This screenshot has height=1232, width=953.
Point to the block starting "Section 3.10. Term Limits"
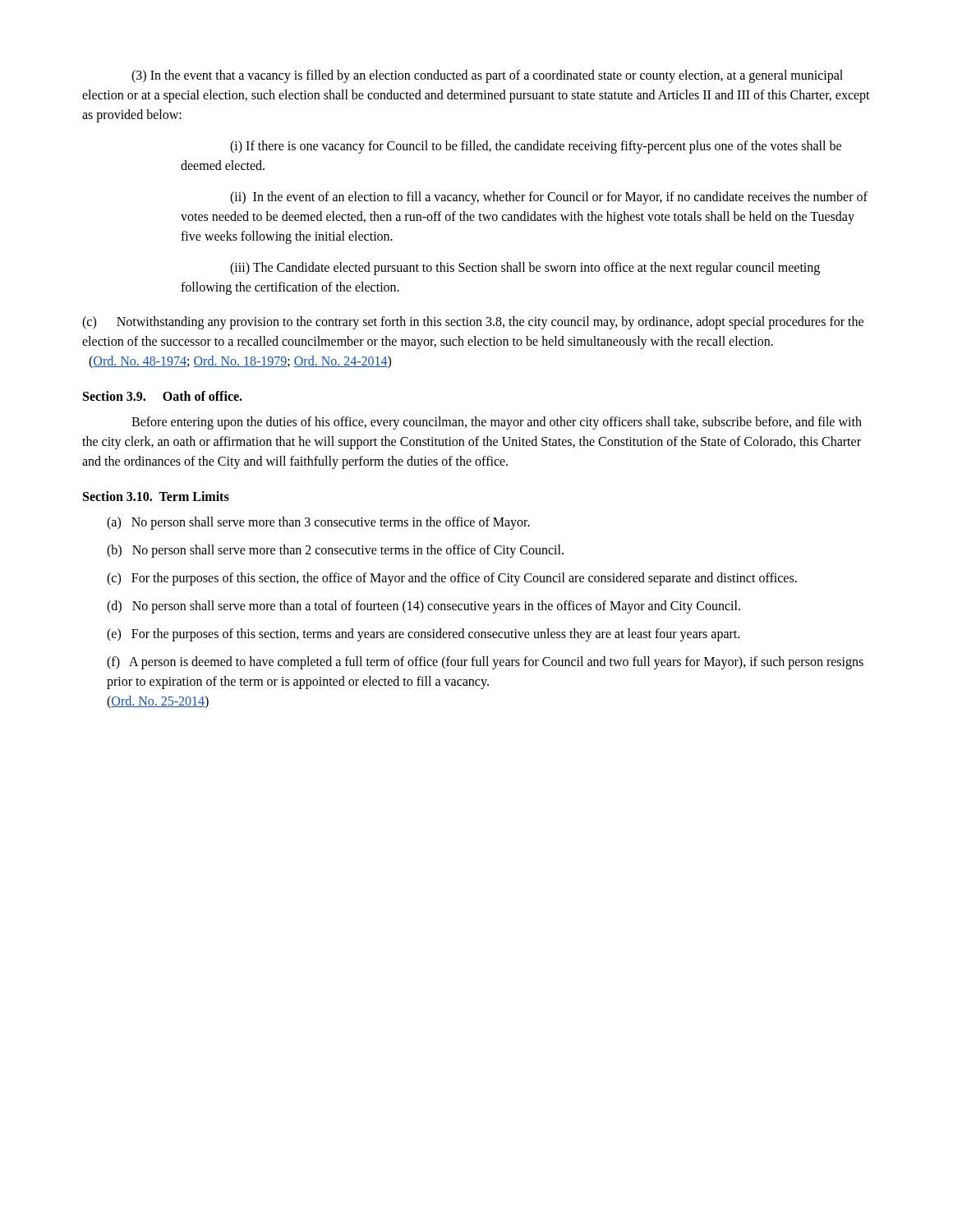[x=156, y=496]
